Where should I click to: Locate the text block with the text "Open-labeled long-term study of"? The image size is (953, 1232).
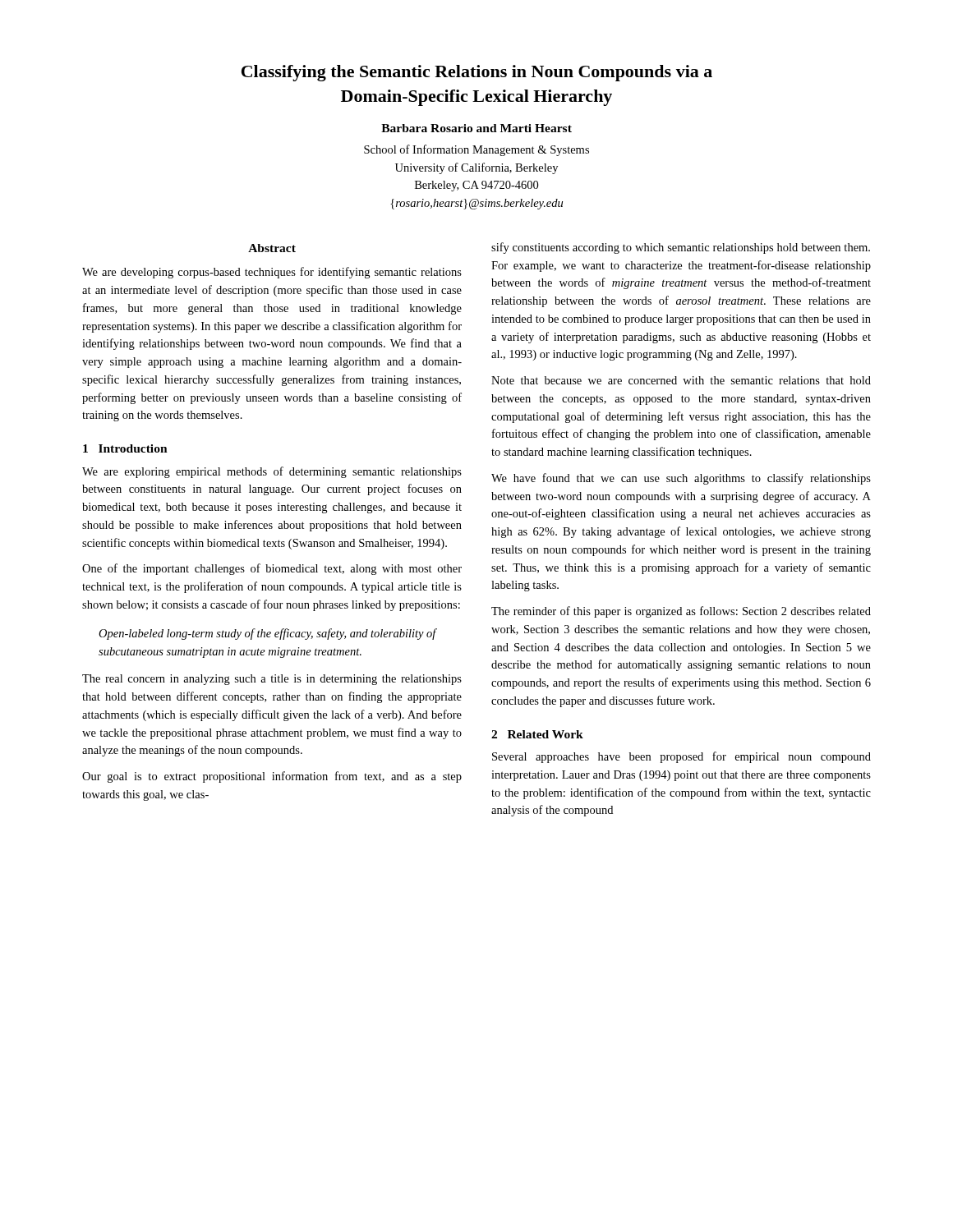[x=267, y=642]
